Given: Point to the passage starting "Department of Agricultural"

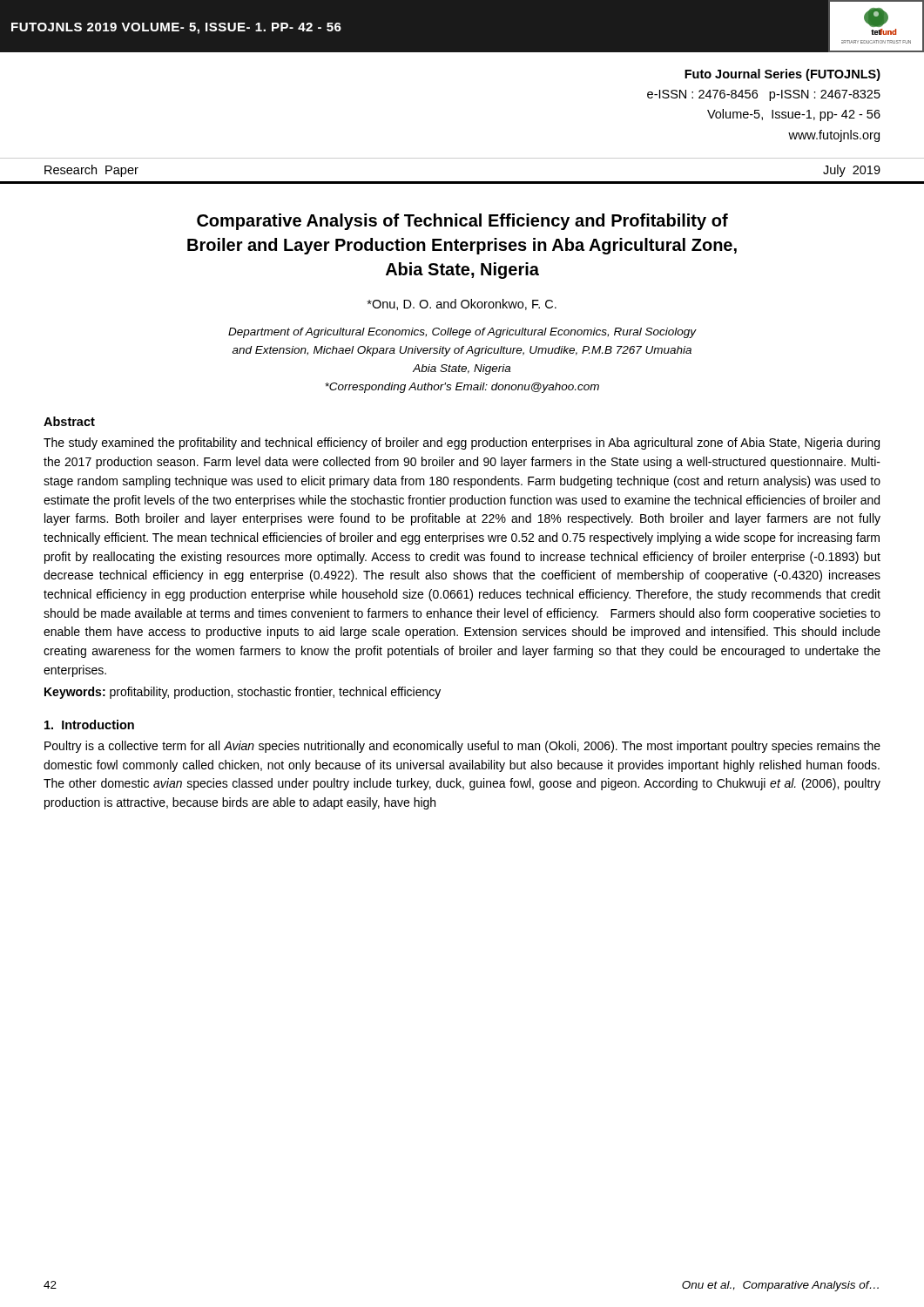Looking at the screenshot, I should tap(462, 359).
